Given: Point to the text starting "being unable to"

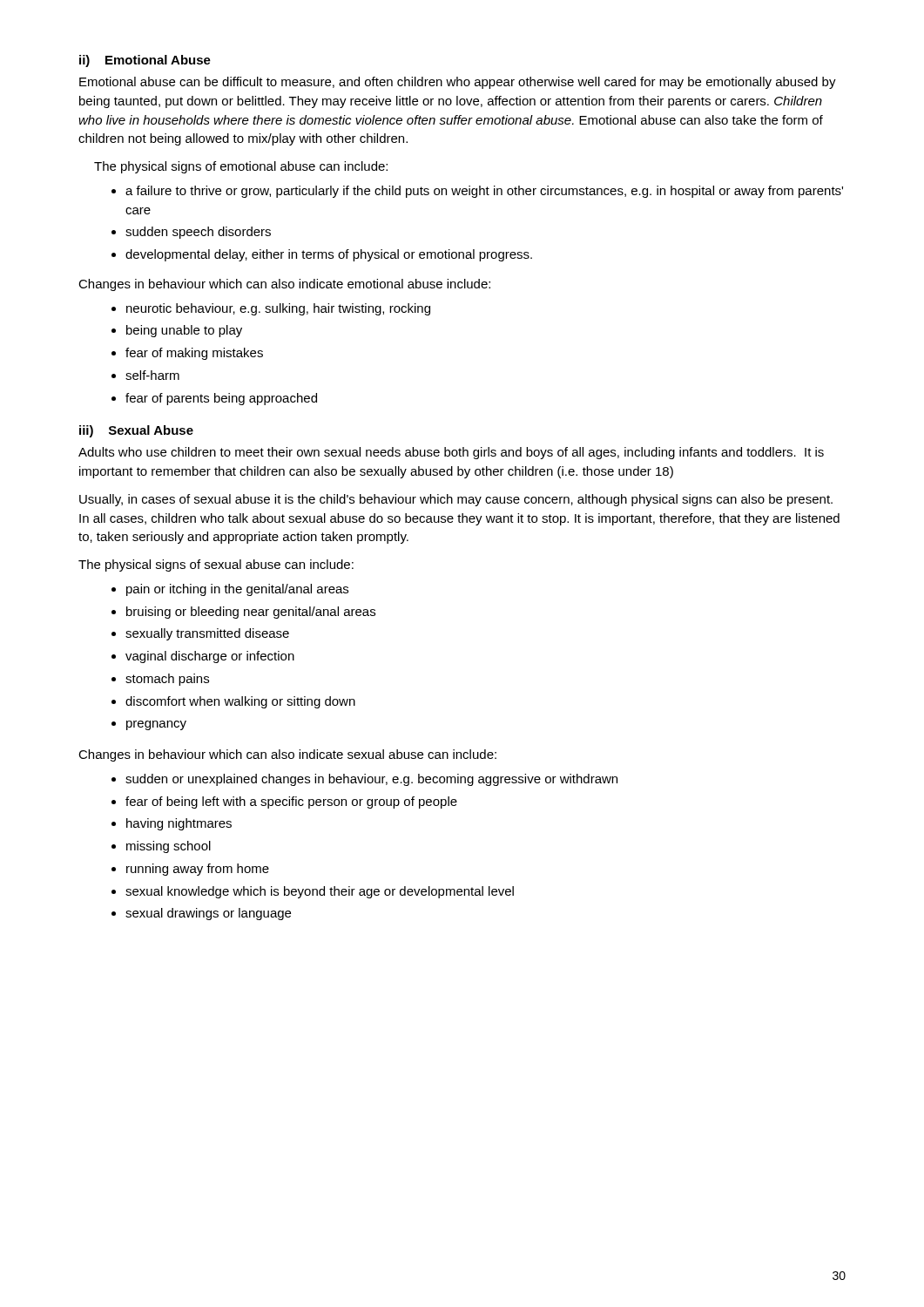Looking at the screenshot, I should (177, 331).
